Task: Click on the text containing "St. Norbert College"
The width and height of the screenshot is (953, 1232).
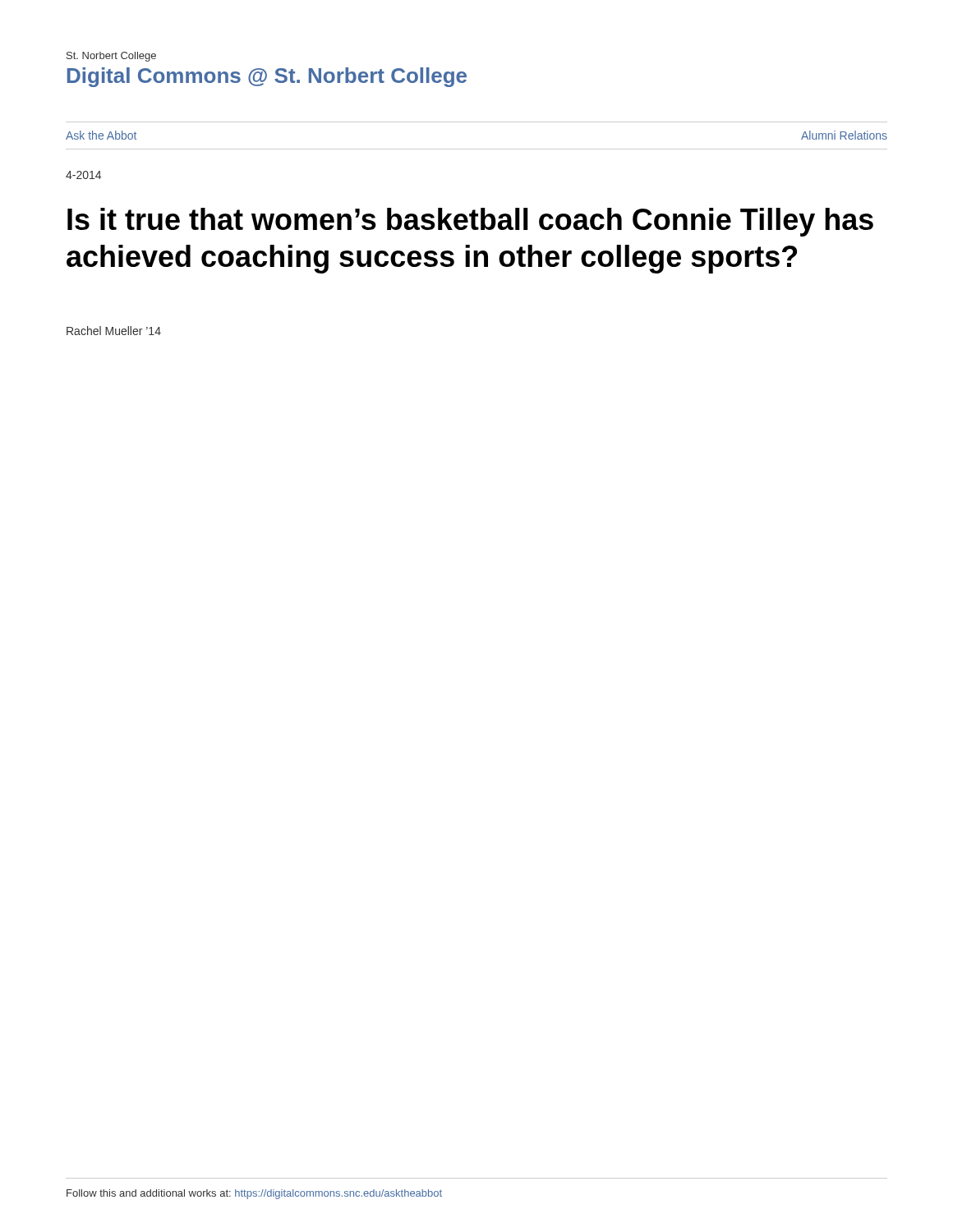Action: [111, 55]
